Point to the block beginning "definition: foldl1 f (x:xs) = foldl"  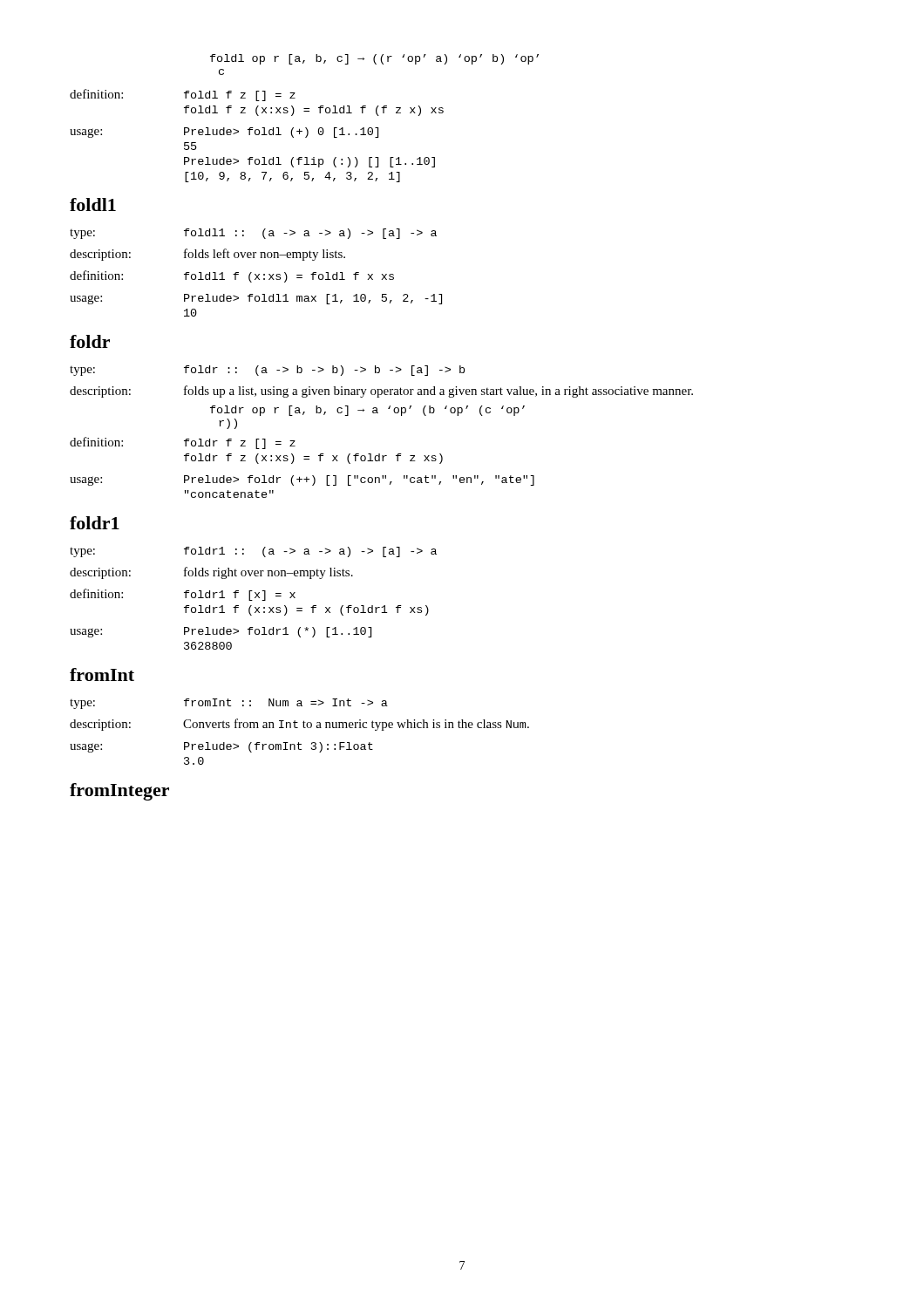(x=232, y=276)
